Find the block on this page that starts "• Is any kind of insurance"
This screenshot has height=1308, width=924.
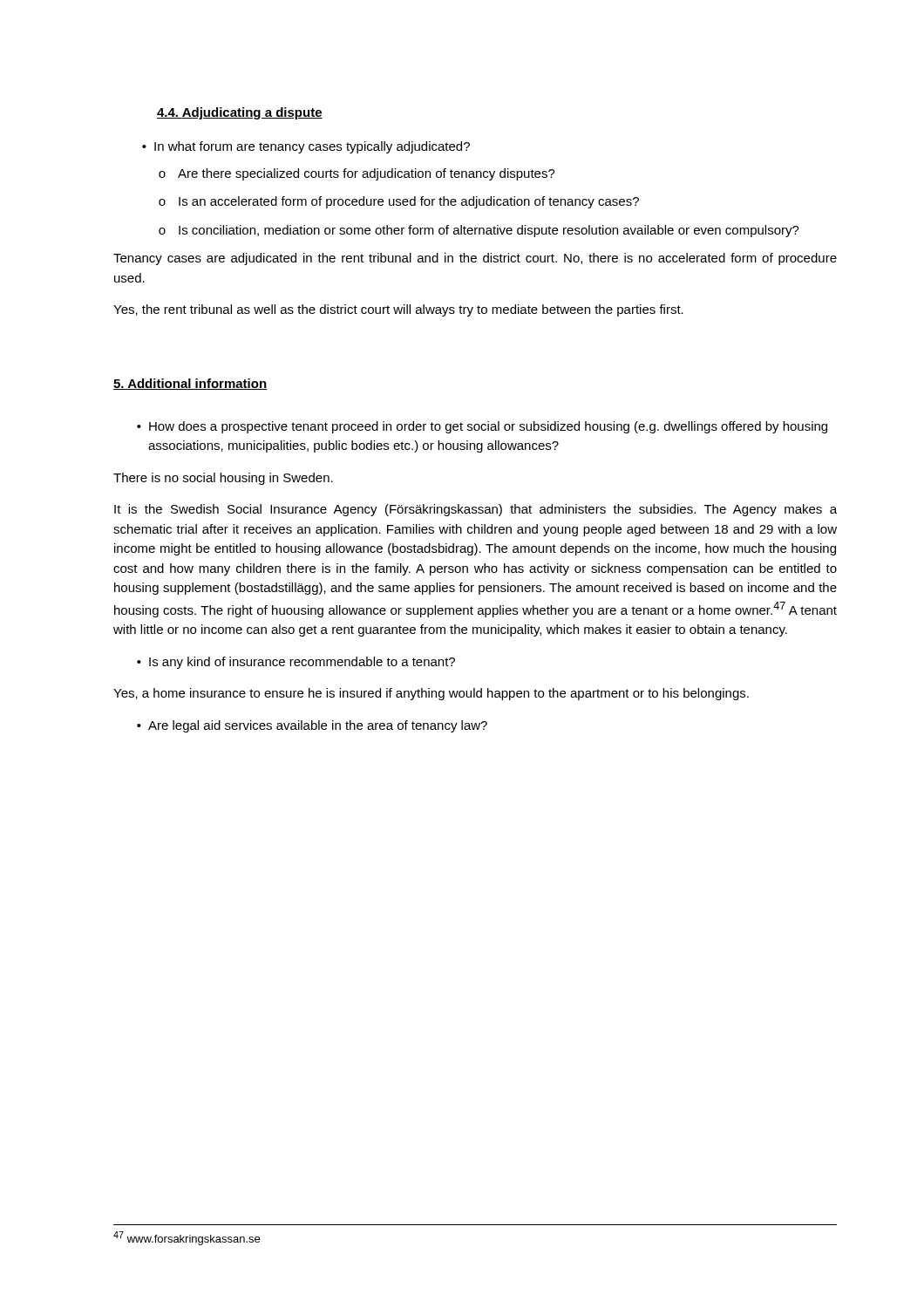(x=289, y=662)
